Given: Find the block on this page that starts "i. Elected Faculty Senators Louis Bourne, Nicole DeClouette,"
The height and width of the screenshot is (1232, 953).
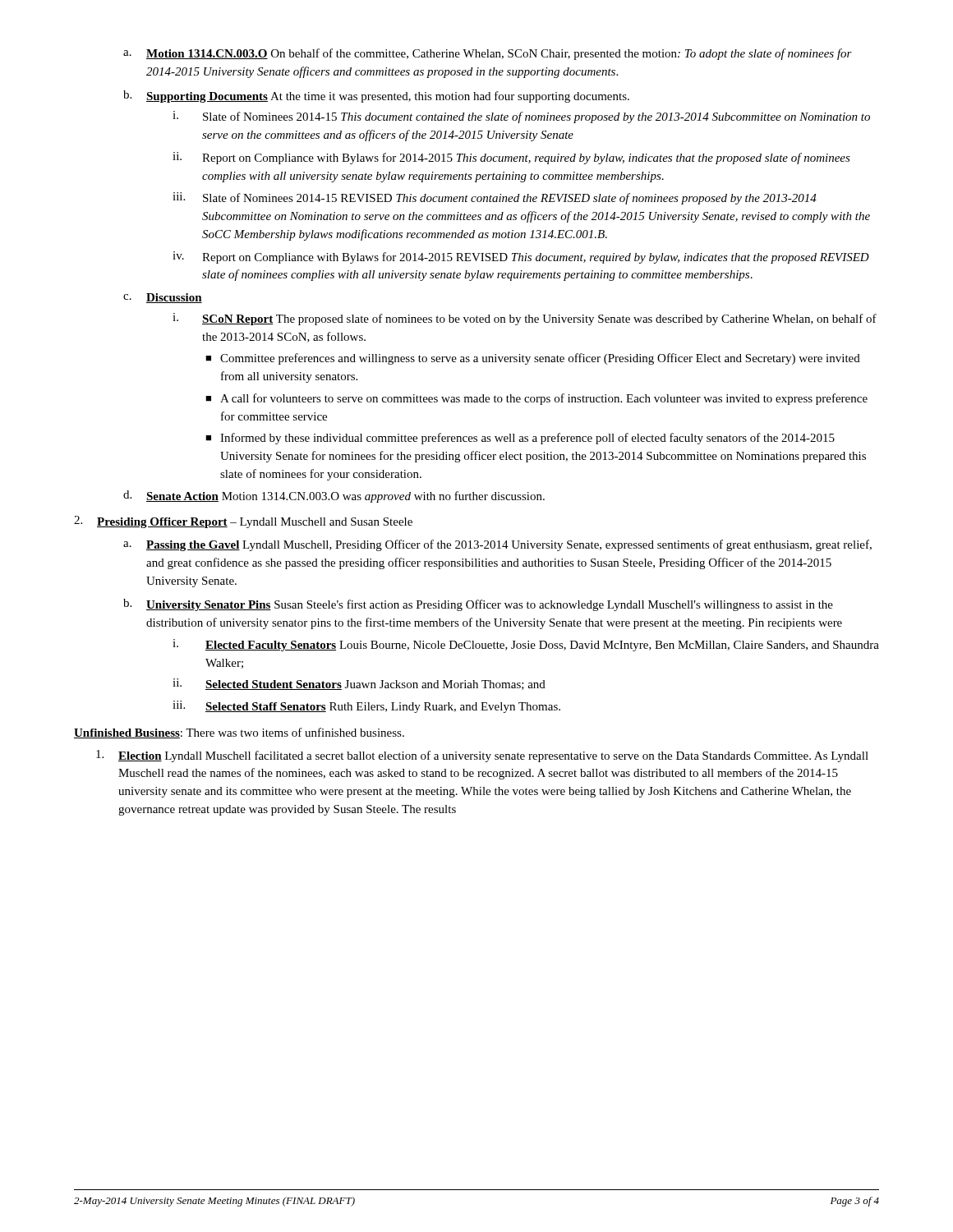Looking at the screenshot, I should click(526, 654).
